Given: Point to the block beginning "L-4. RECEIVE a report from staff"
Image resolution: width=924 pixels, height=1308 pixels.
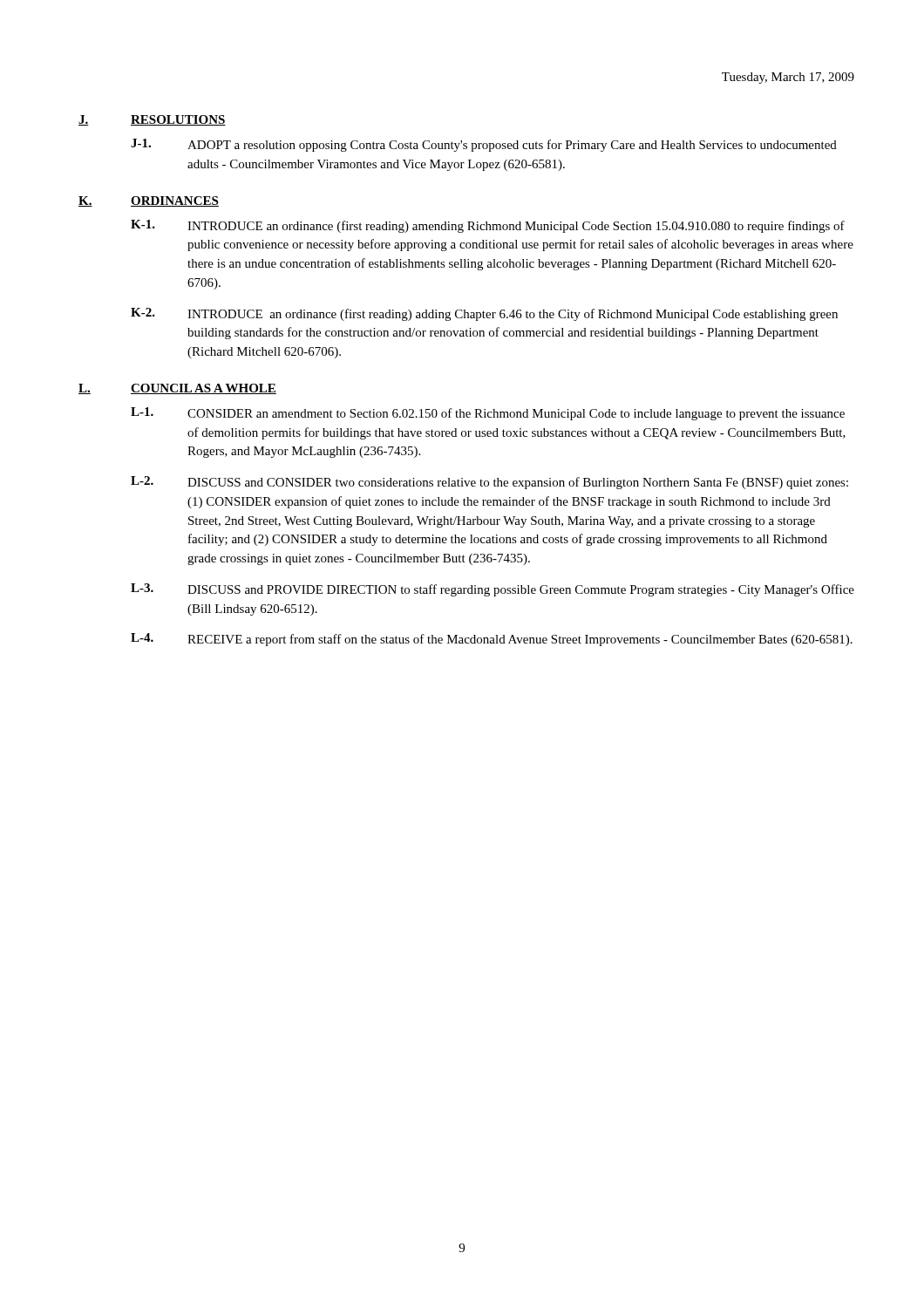Looking at the screenshot, I should [x=492, y=640].
